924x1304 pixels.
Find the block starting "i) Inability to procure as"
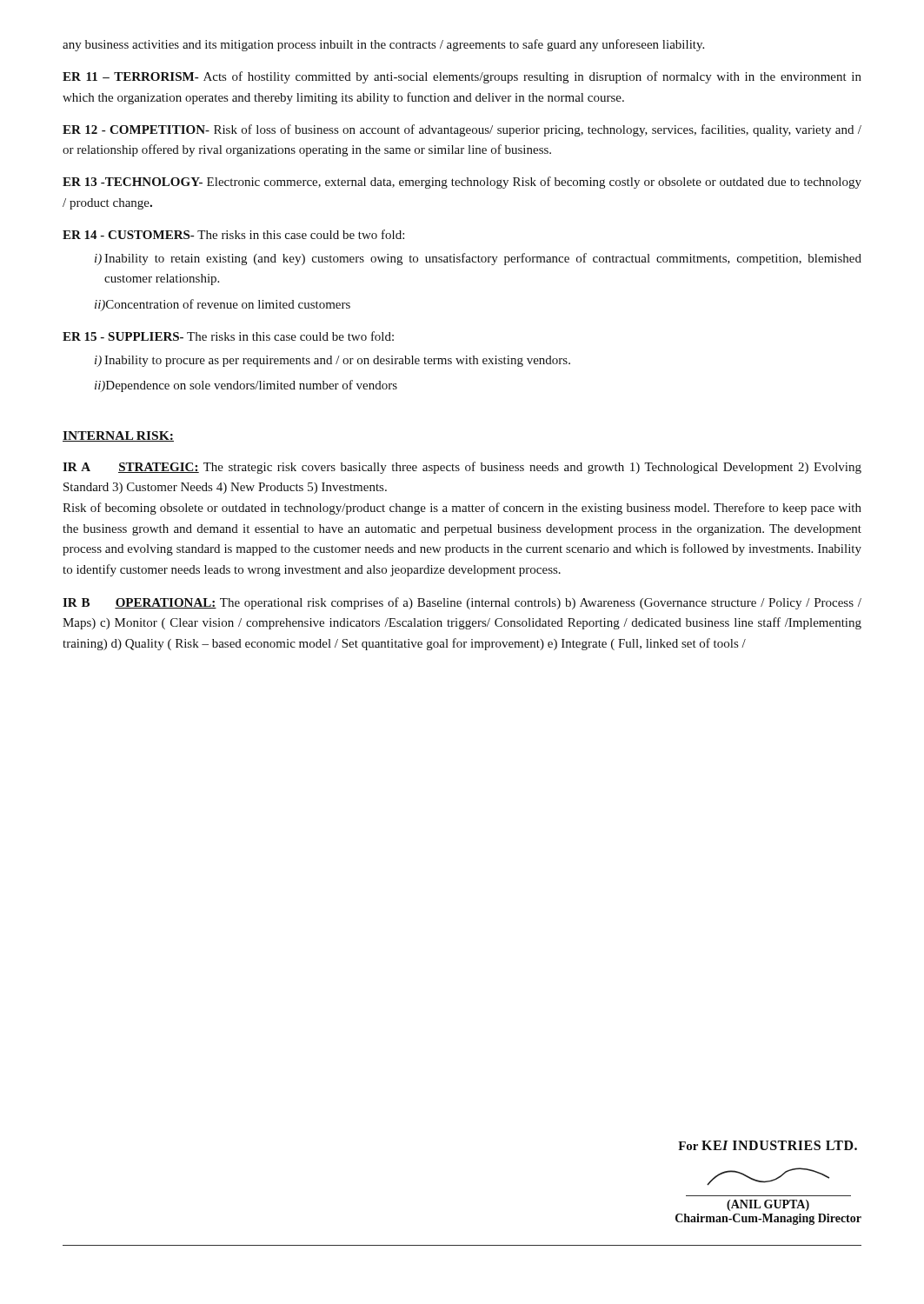(462, 360)
